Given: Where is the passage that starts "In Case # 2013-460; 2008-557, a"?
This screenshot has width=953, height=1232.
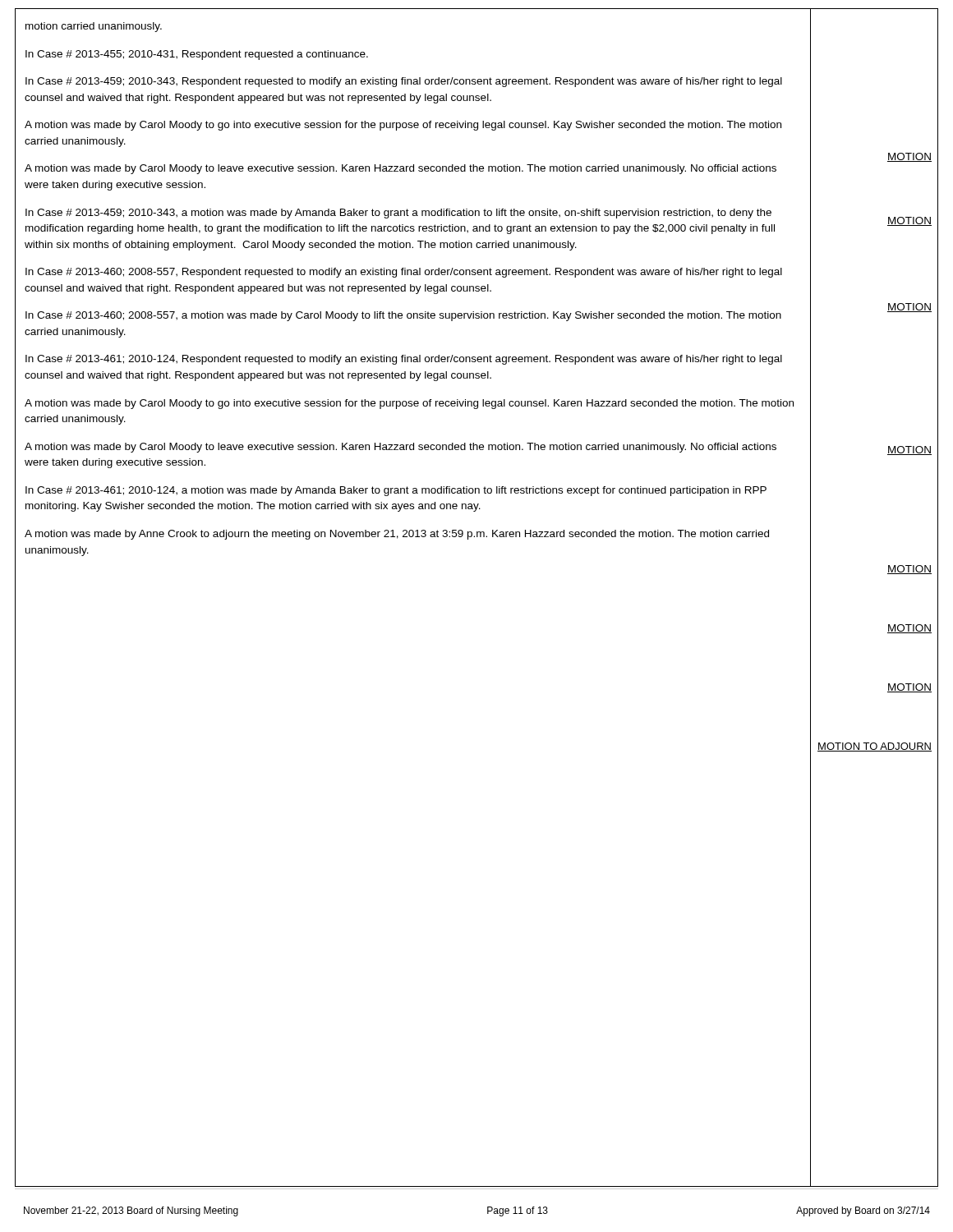Looking at the screenshot, I should 403,323.
